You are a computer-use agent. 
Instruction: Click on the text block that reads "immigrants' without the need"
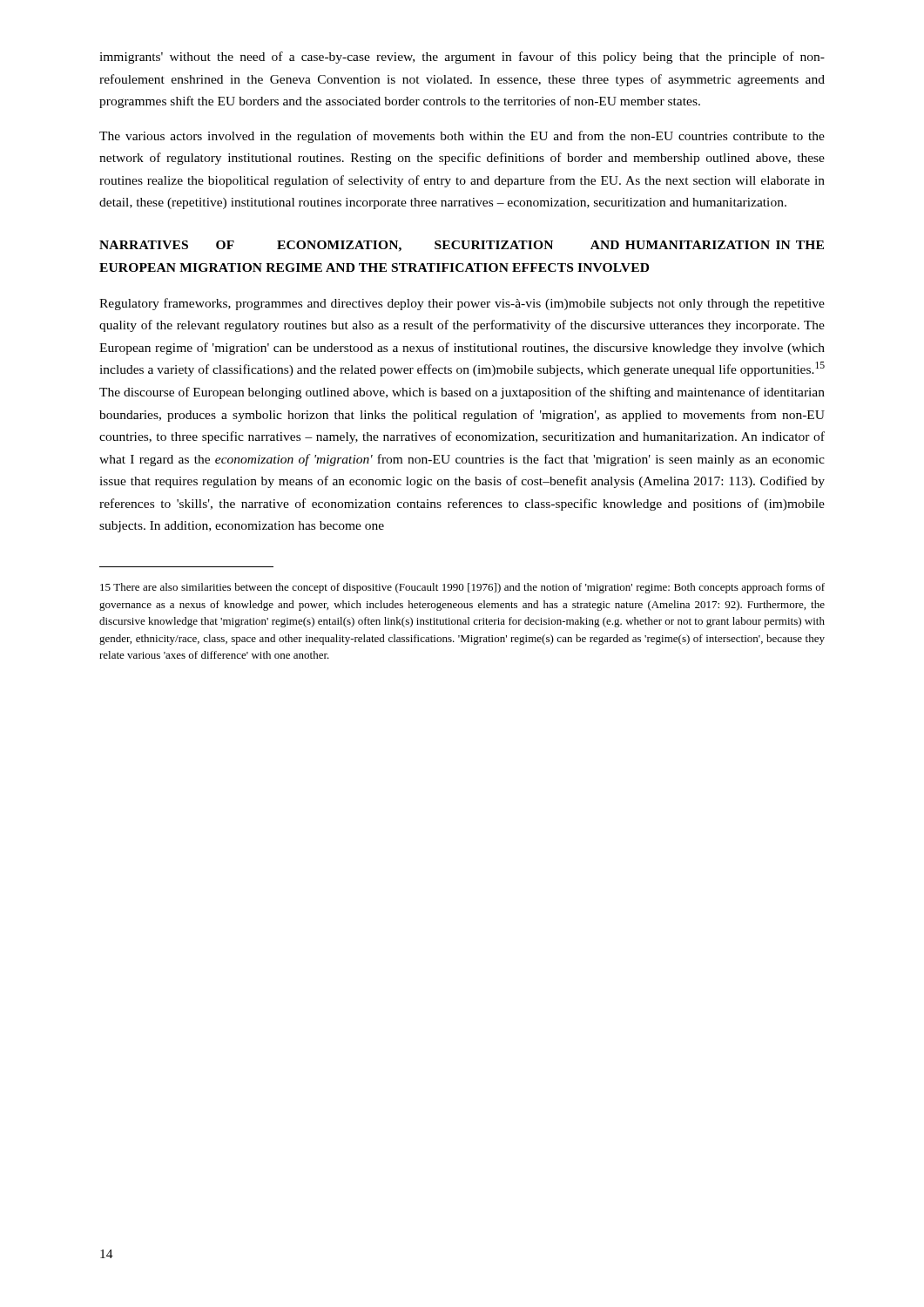coord(462,79)
